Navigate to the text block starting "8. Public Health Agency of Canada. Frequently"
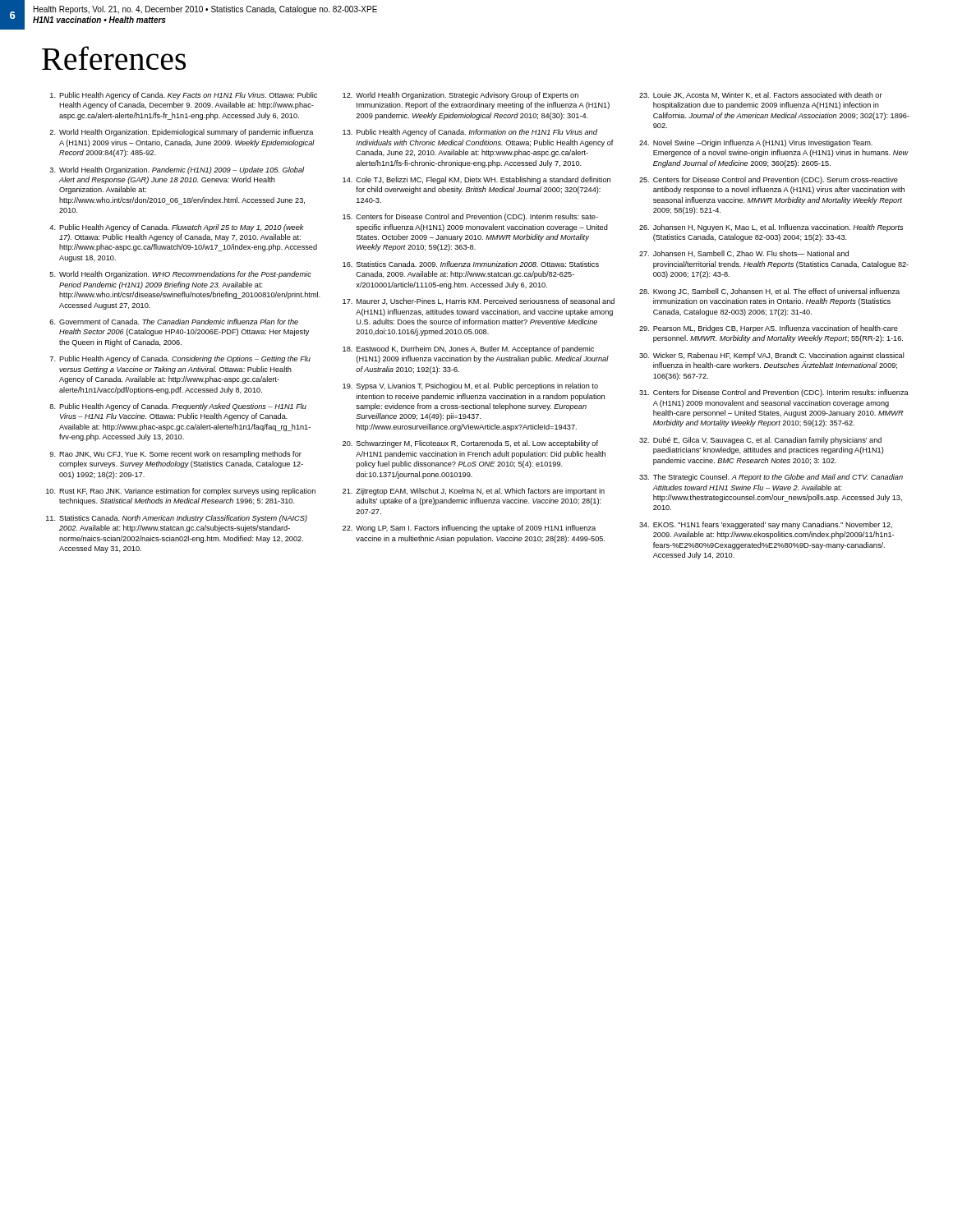The width and height of the screenshot is (953, 1232). point(180,422)
